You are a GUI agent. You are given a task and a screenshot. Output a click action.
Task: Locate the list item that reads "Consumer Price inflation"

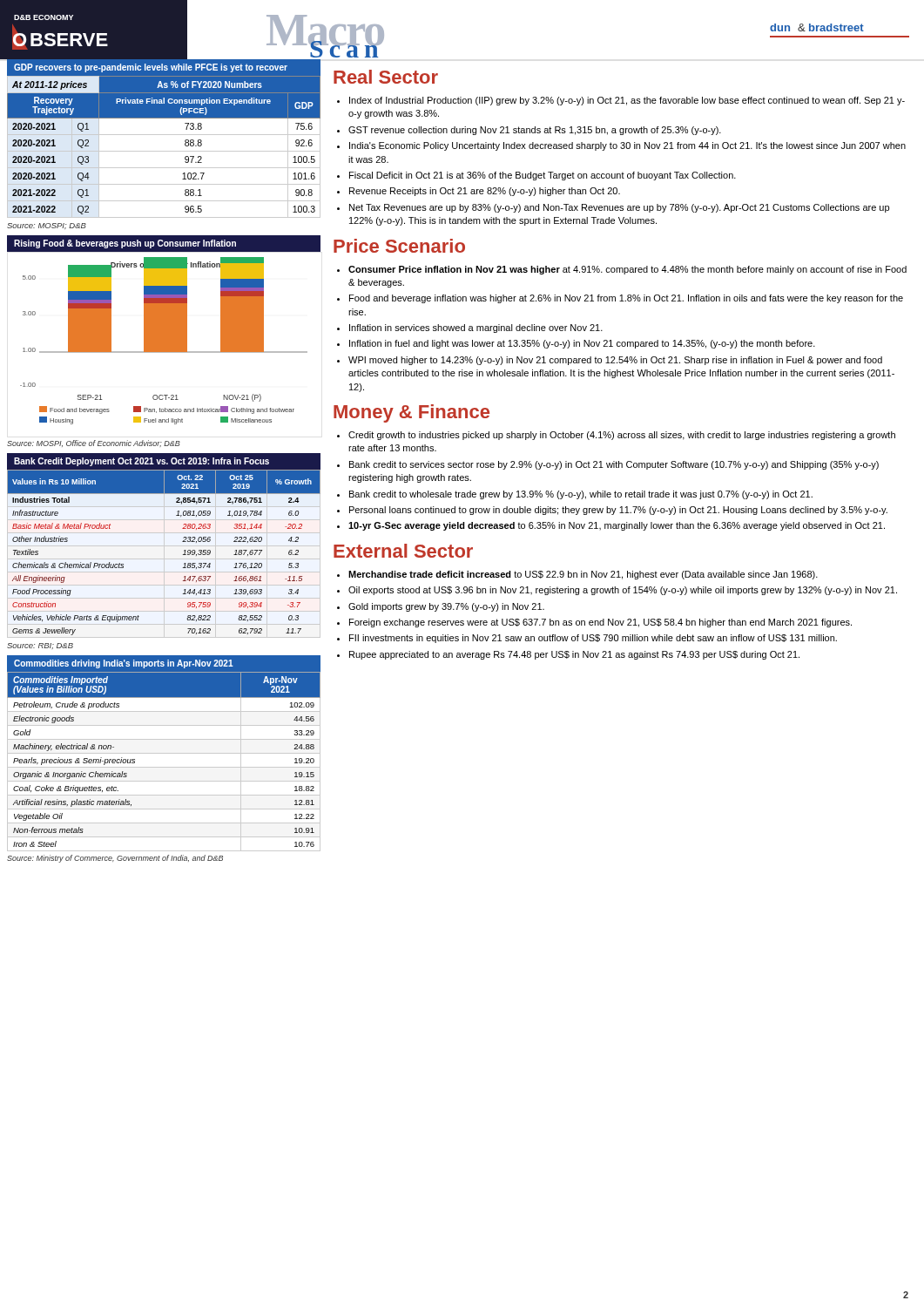point(628,276)
